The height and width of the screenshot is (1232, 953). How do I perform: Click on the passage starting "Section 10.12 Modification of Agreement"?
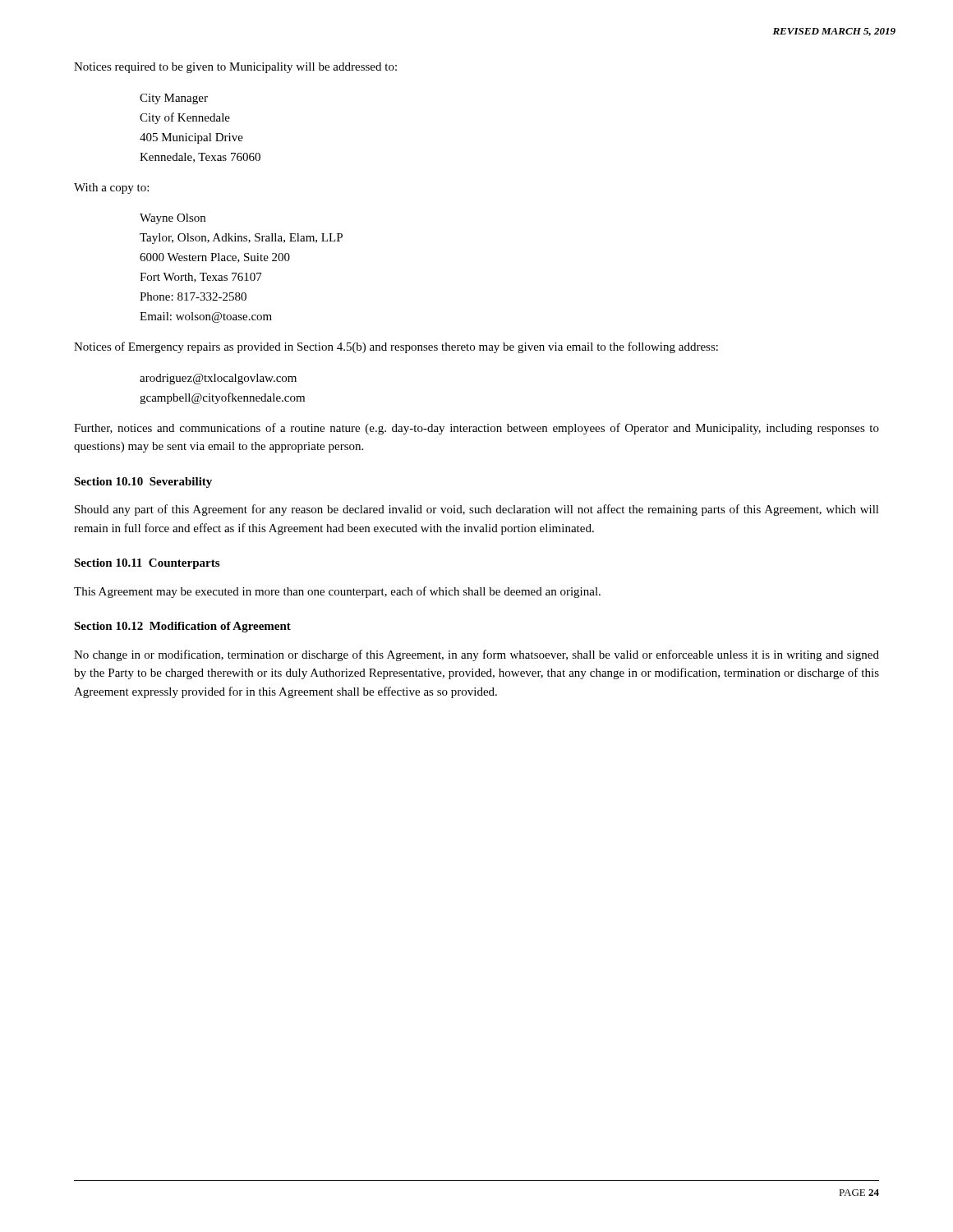point(182,626)
